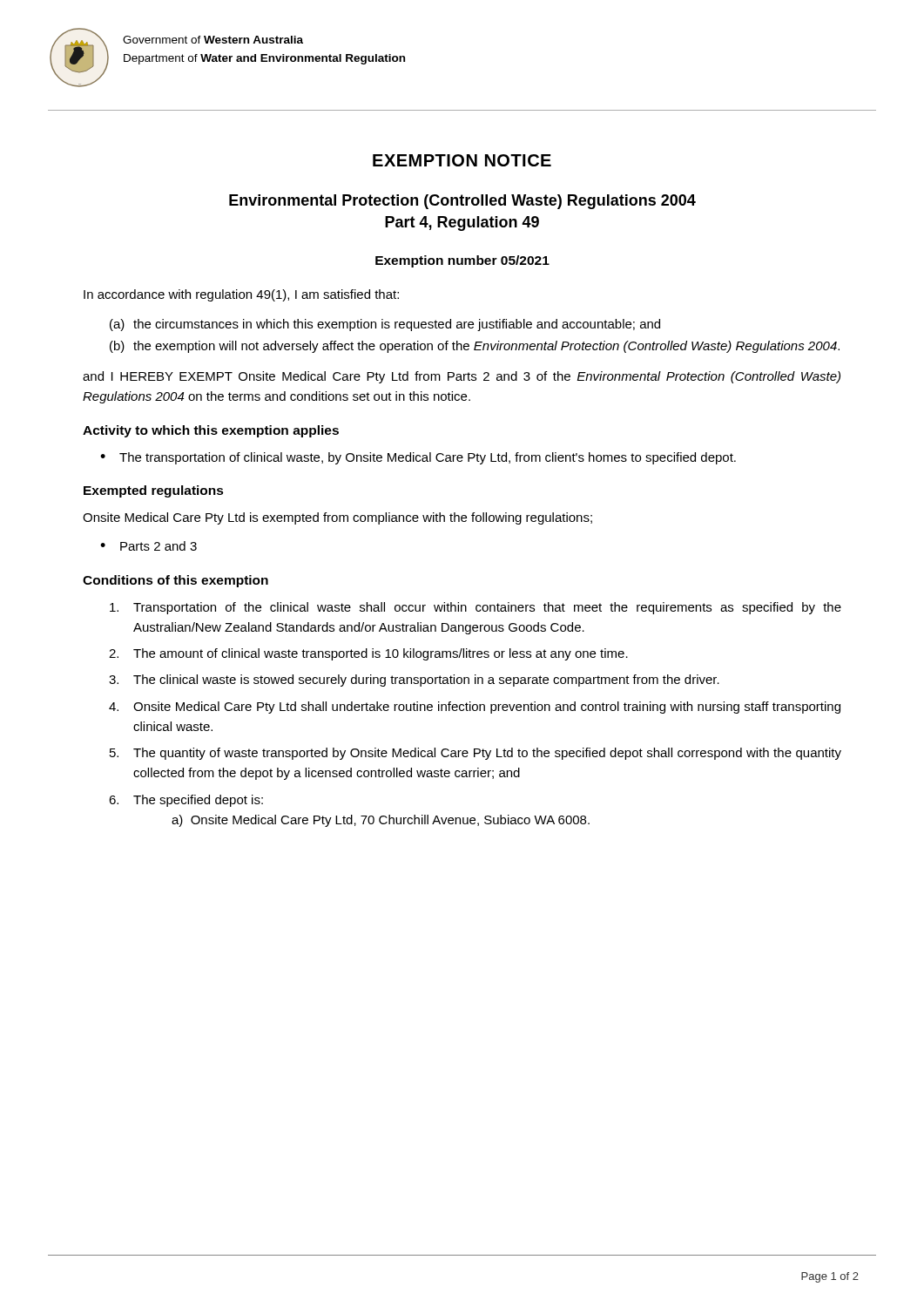Find the list item containing "(b) the exemption"
924x1307 pixels.
pyautogui.click(x=475, y=346)
